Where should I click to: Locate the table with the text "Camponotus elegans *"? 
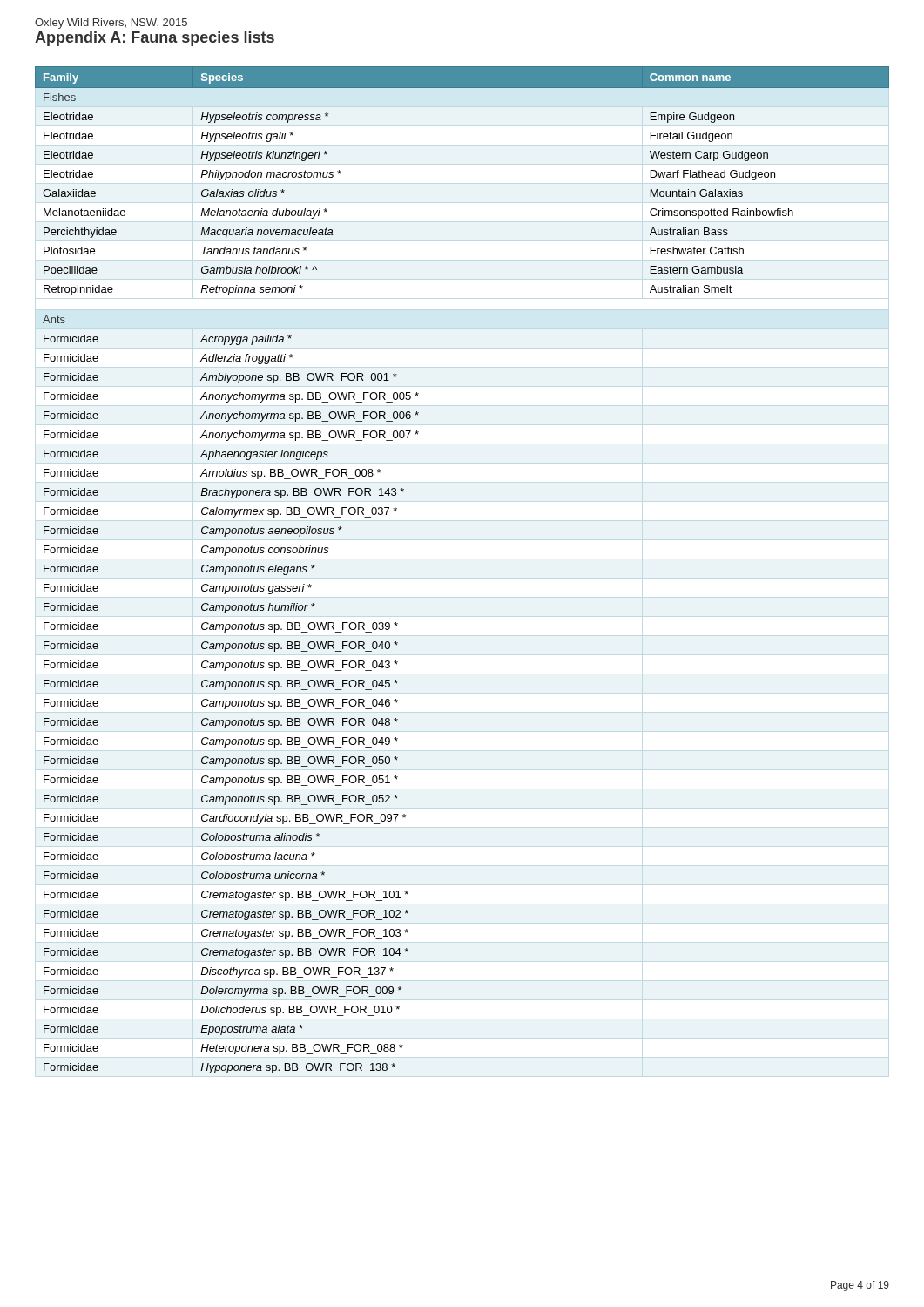pos(462,572)
